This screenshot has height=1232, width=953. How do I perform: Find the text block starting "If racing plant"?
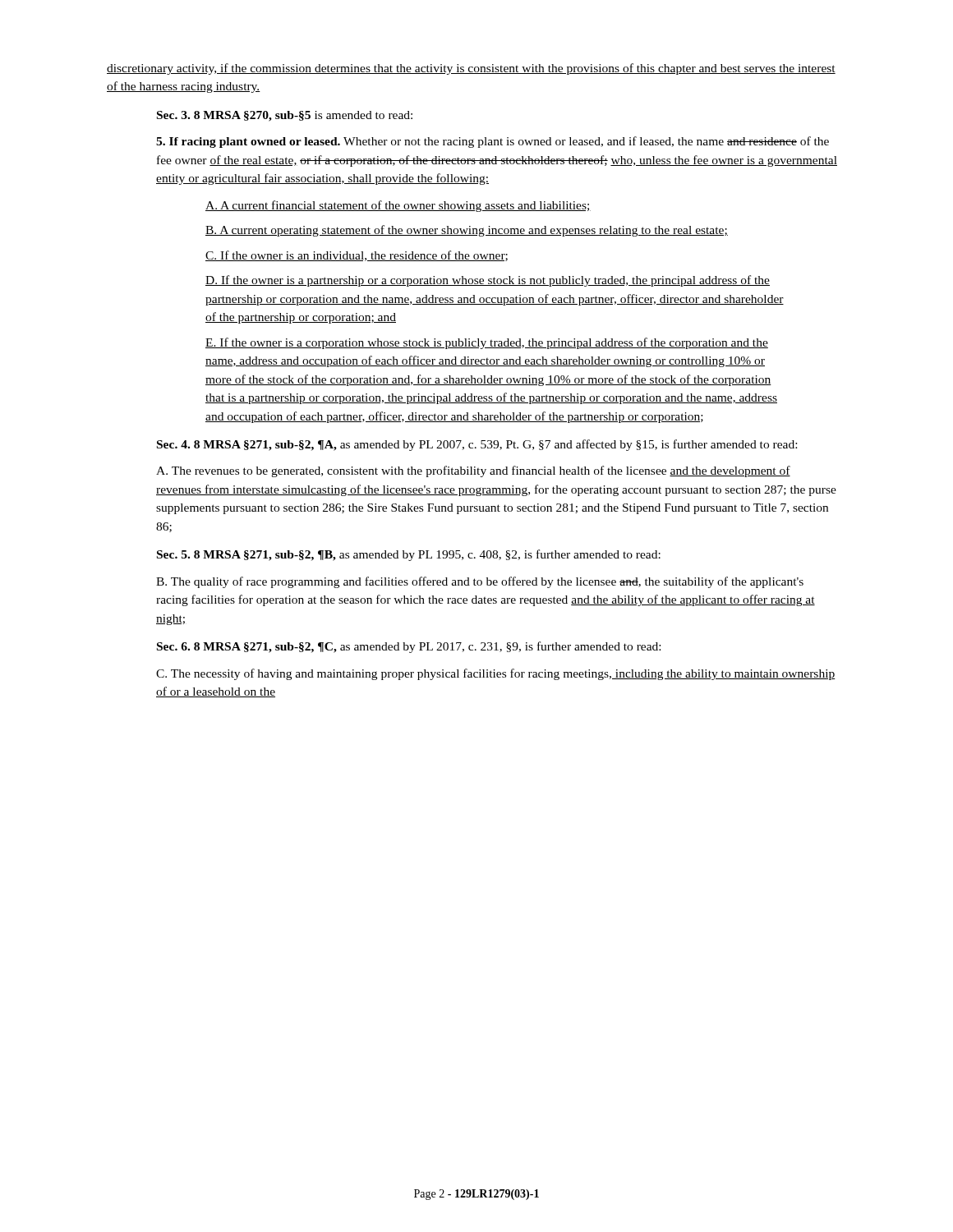click(497, 160)
